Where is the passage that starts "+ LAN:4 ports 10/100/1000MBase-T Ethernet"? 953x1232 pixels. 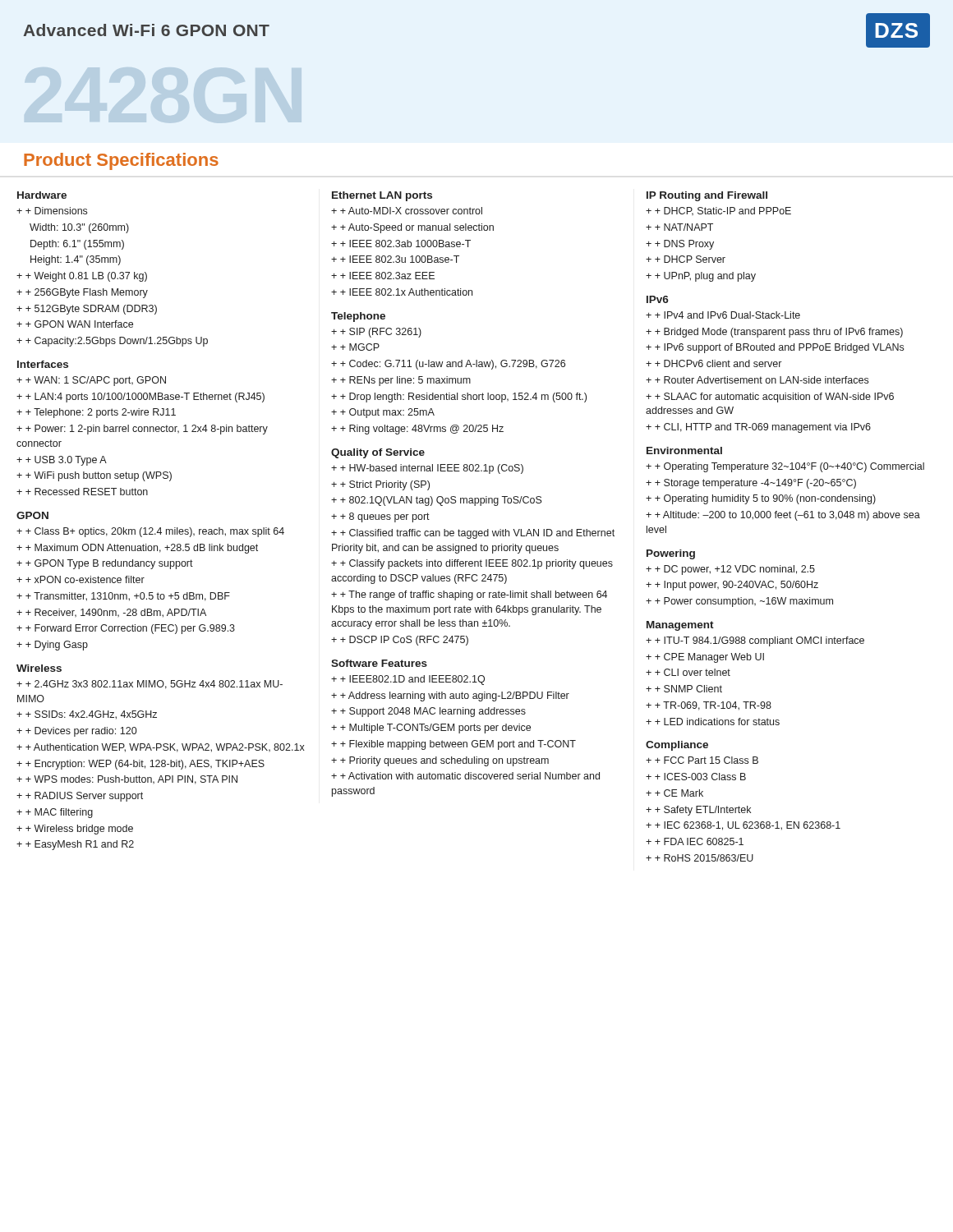pyautogui.click(x=145, y=396)
